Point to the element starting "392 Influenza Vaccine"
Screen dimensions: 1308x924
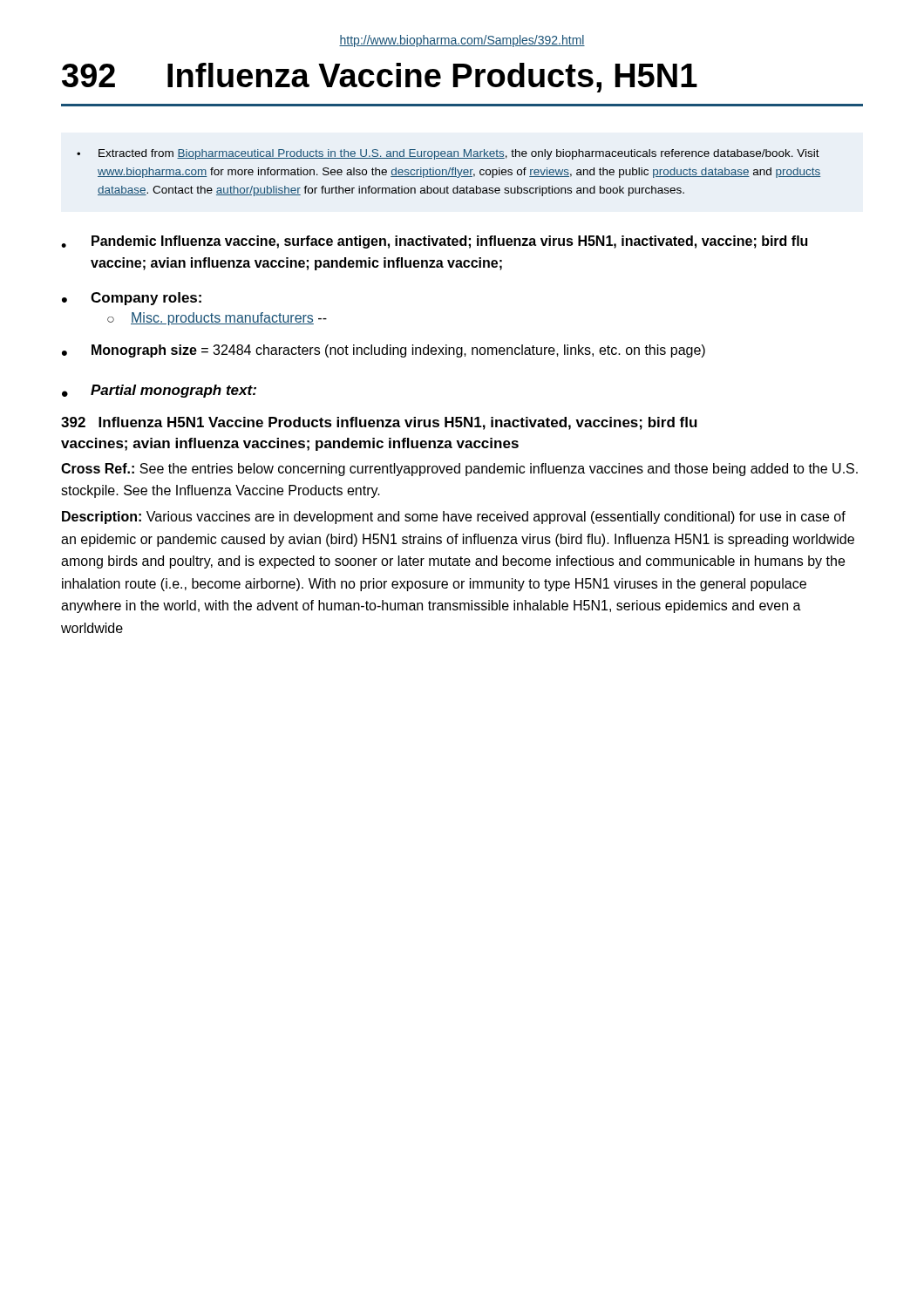click(379, 76)
